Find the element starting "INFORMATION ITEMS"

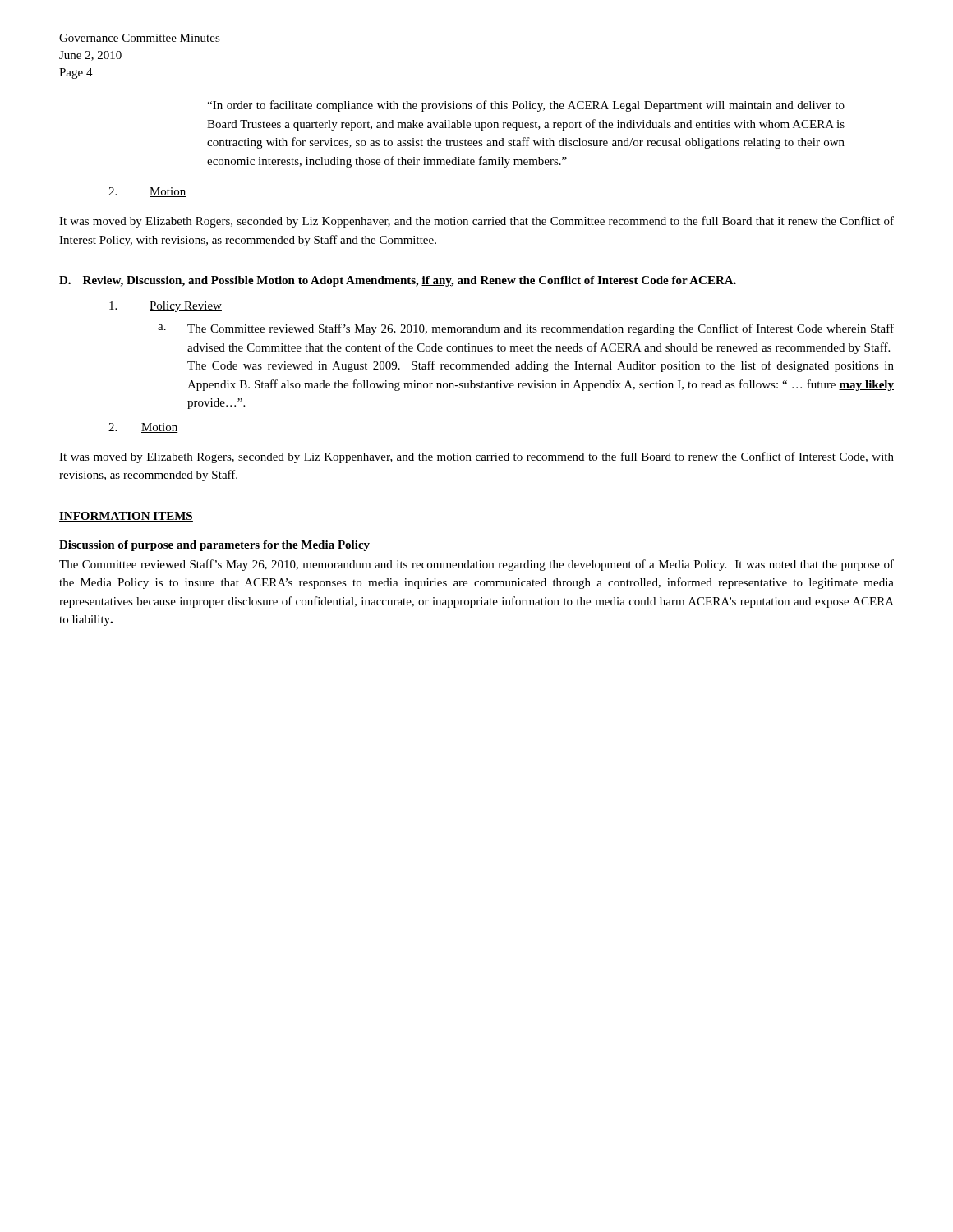tap(126, 515)
